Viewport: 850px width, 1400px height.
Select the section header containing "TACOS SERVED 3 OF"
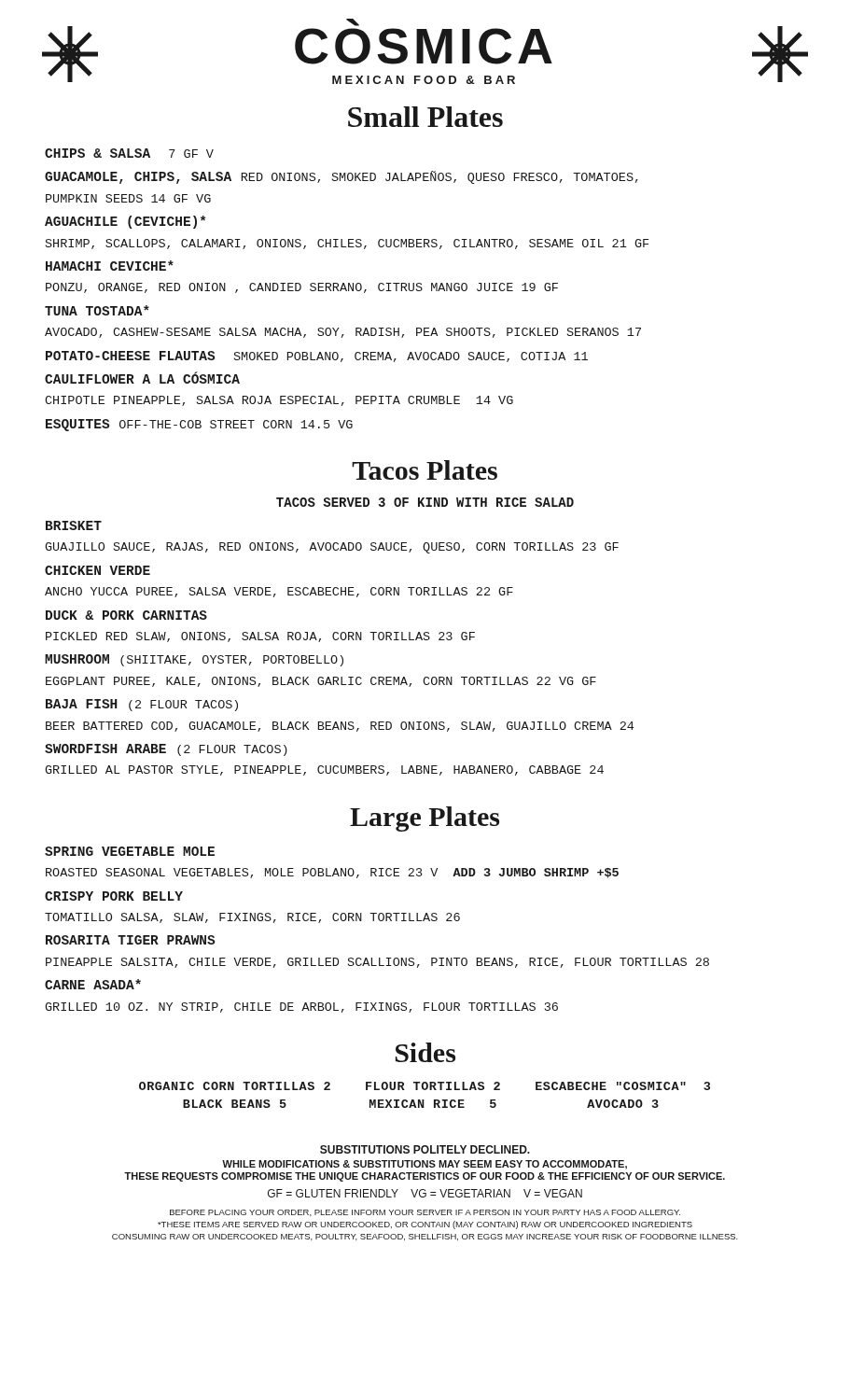tap(425, 503)
